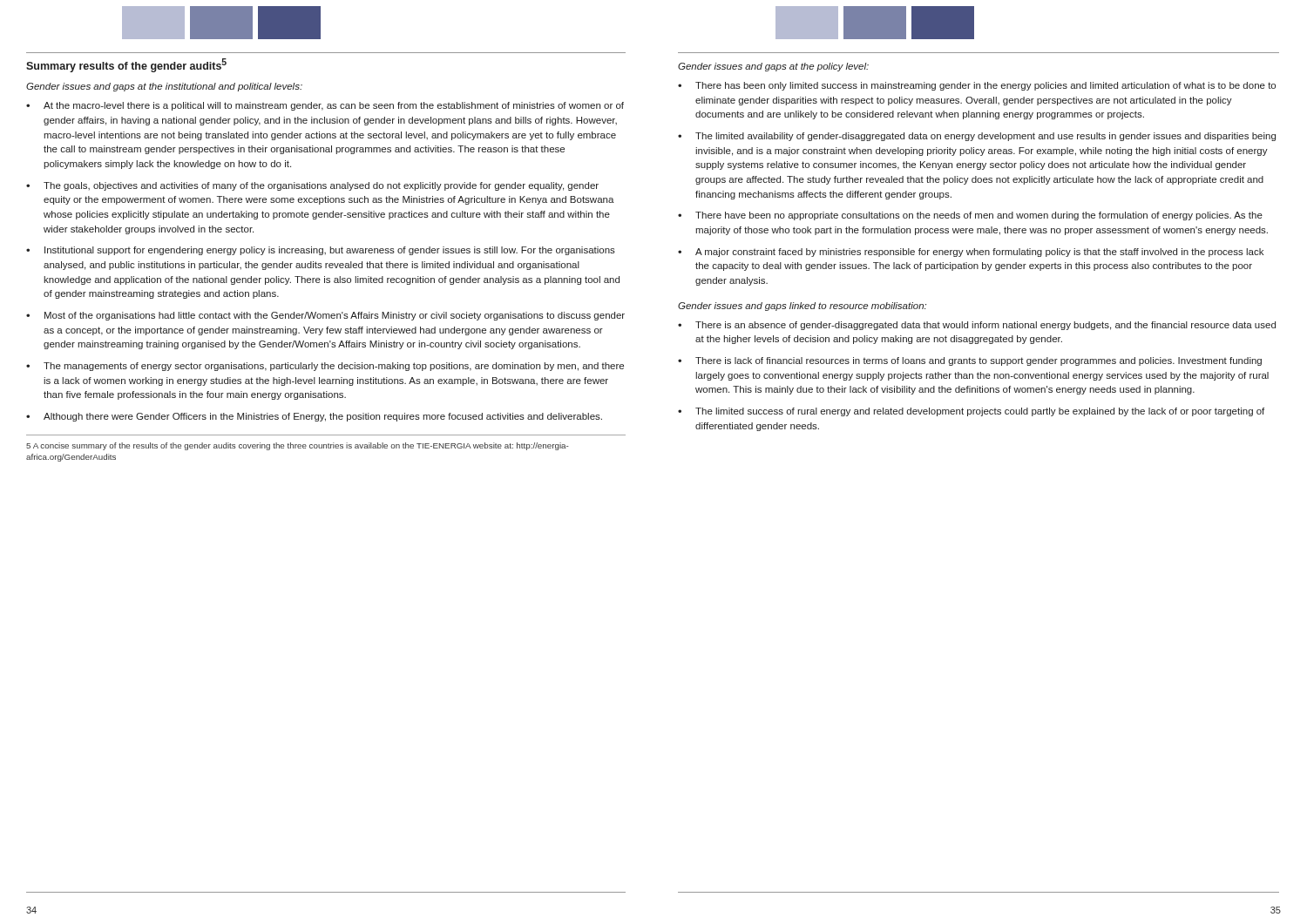1307x924 pixels.
Task: Find the list item containing "• There is an absence"
Action: 979,332
